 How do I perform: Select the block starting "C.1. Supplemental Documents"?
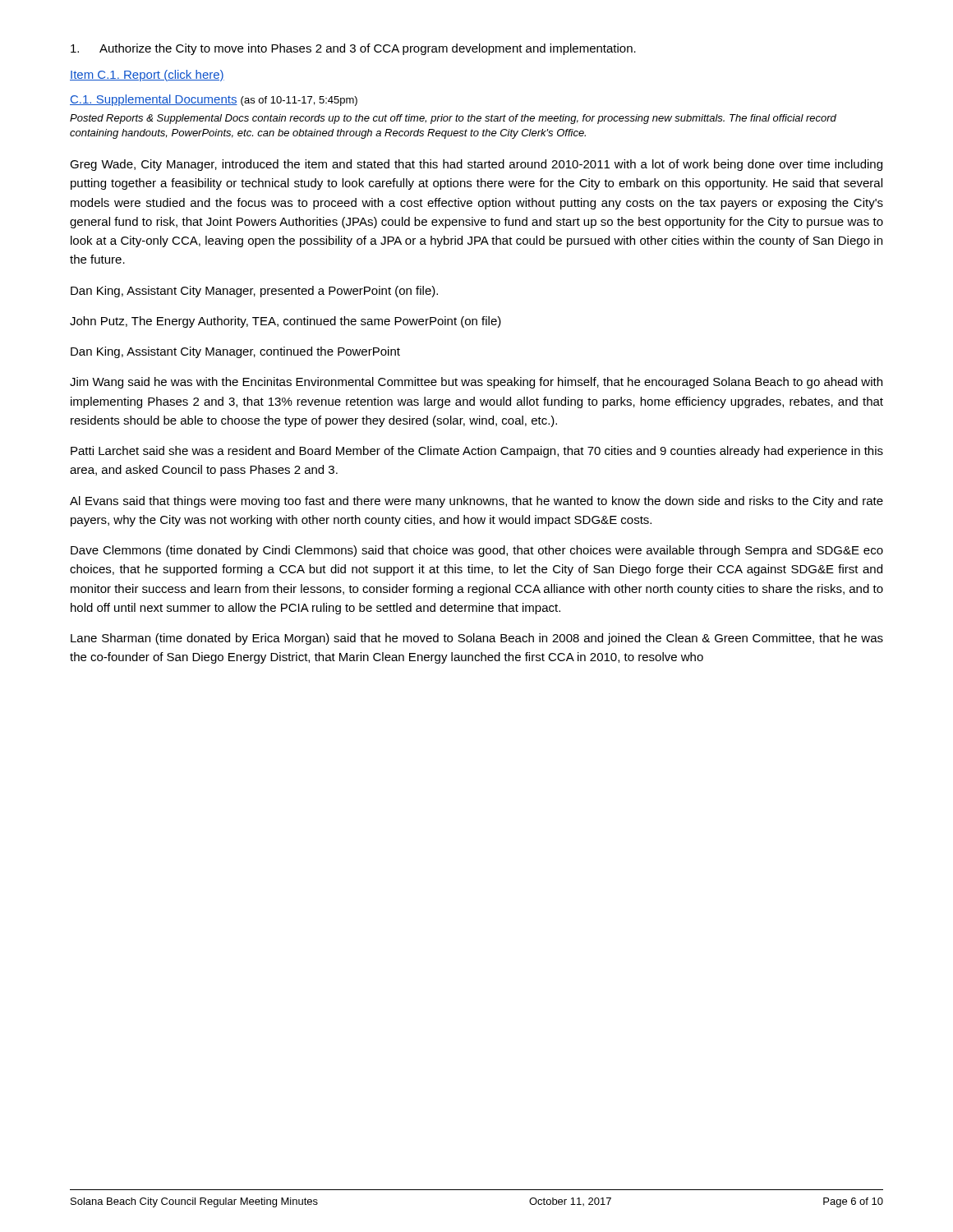(x=214, y=99)
